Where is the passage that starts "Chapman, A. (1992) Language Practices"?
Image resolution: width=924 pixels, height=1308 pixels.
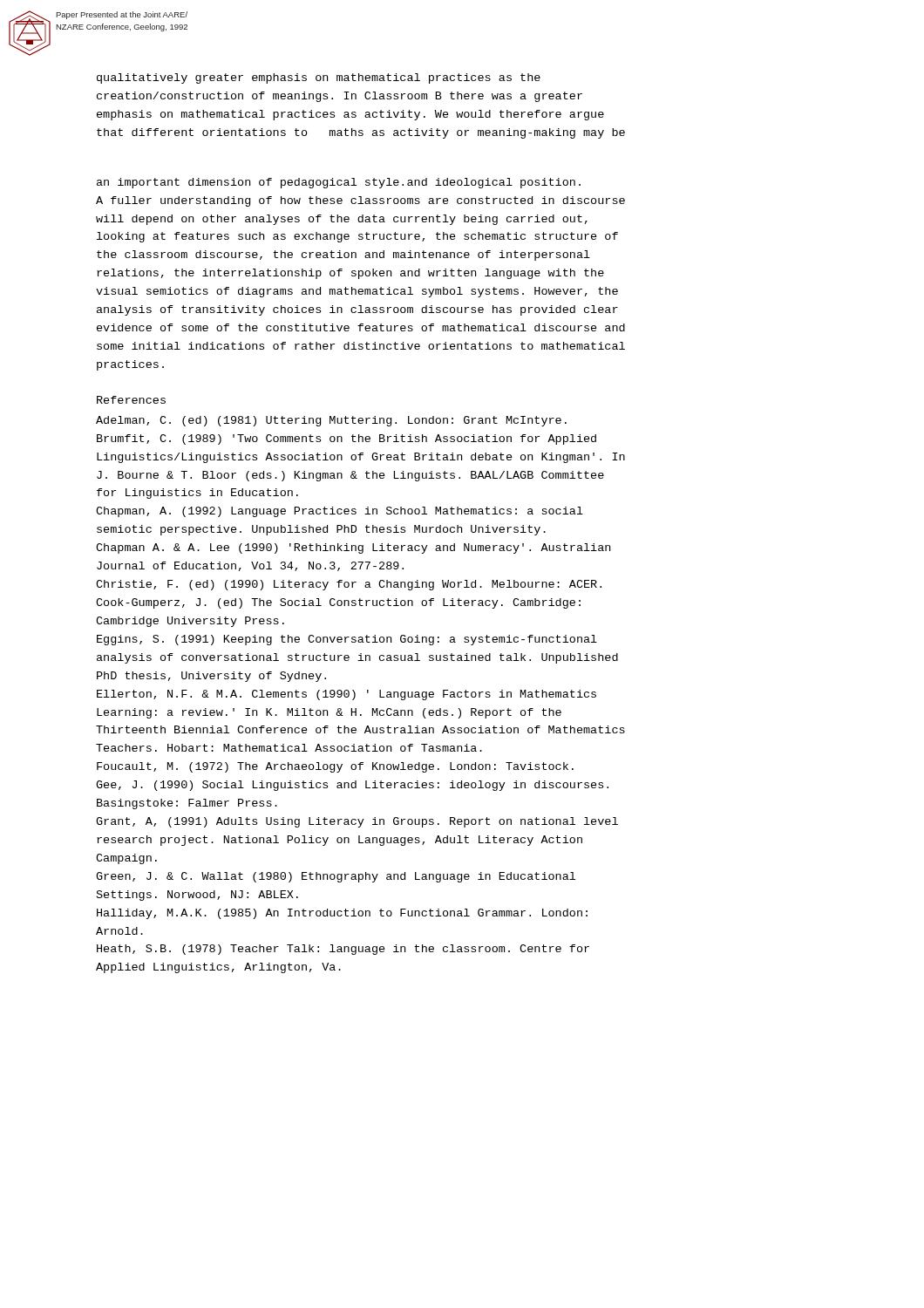340,521
